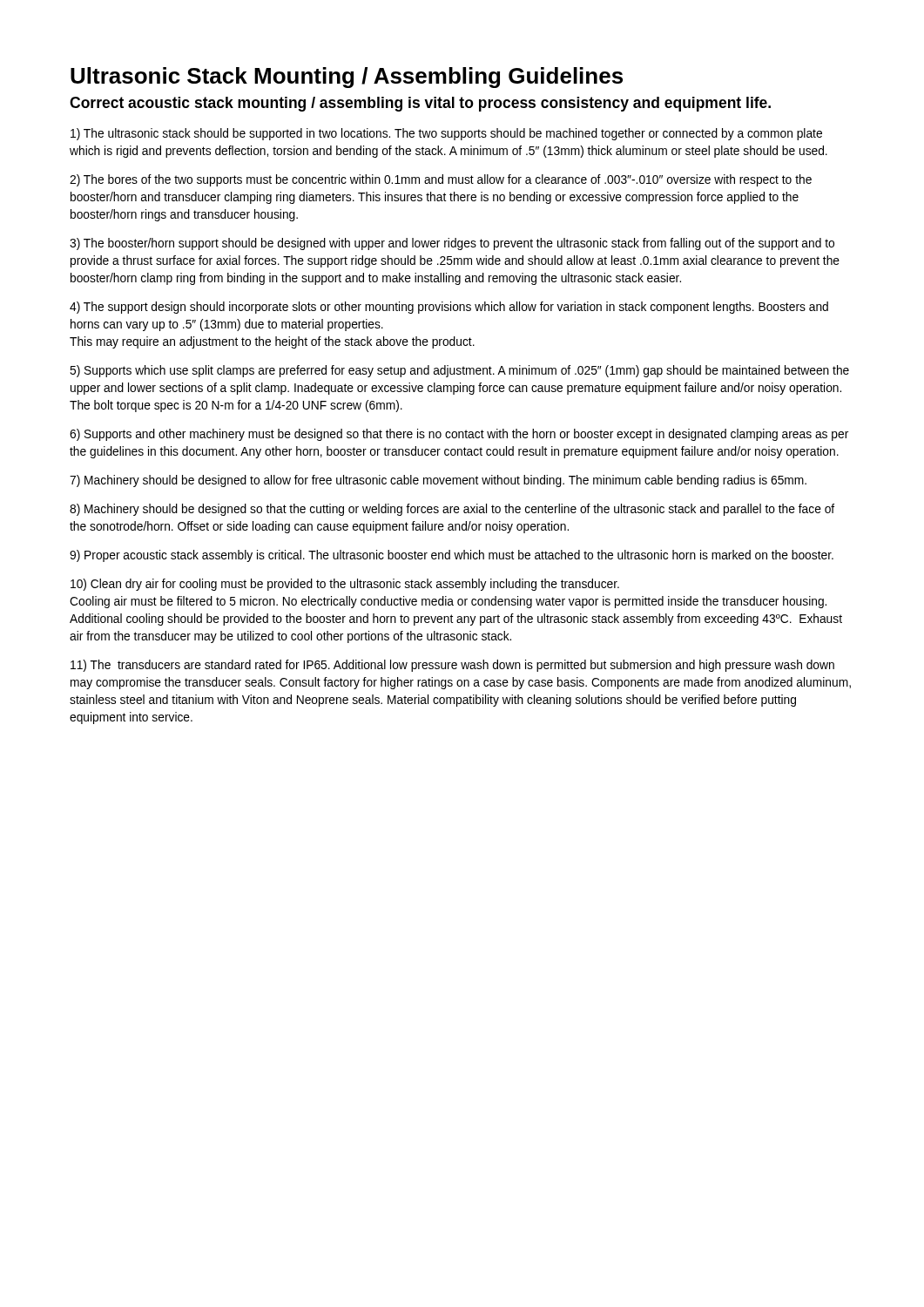Find the block on this page that starts "8) Machinery should be designed"

(452, 518)
